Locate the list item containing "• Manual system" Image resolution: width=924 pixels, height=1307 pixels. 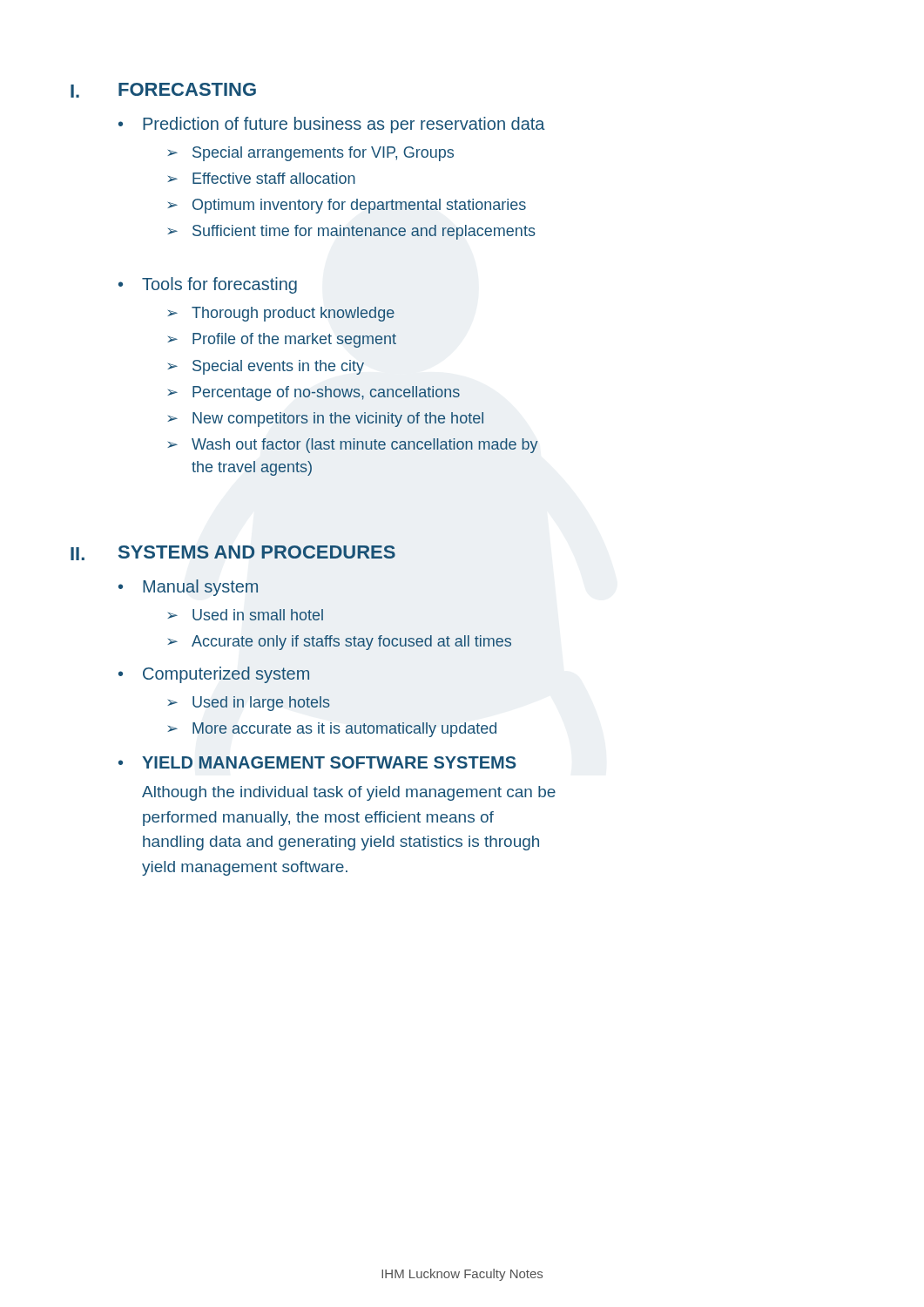tap(188, 588)
